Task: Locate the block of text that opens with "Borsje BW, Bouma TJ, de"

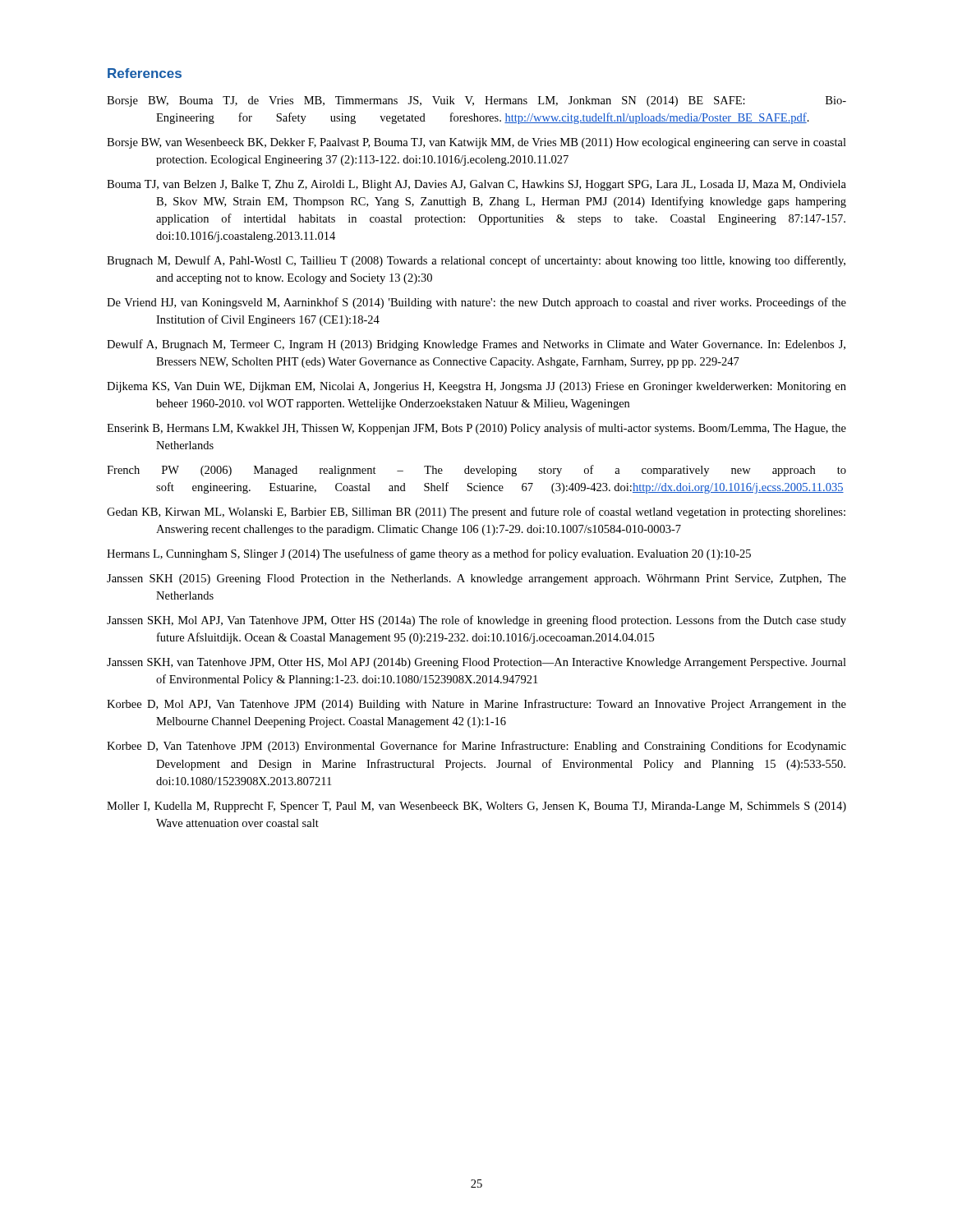Action: point(476,109)
